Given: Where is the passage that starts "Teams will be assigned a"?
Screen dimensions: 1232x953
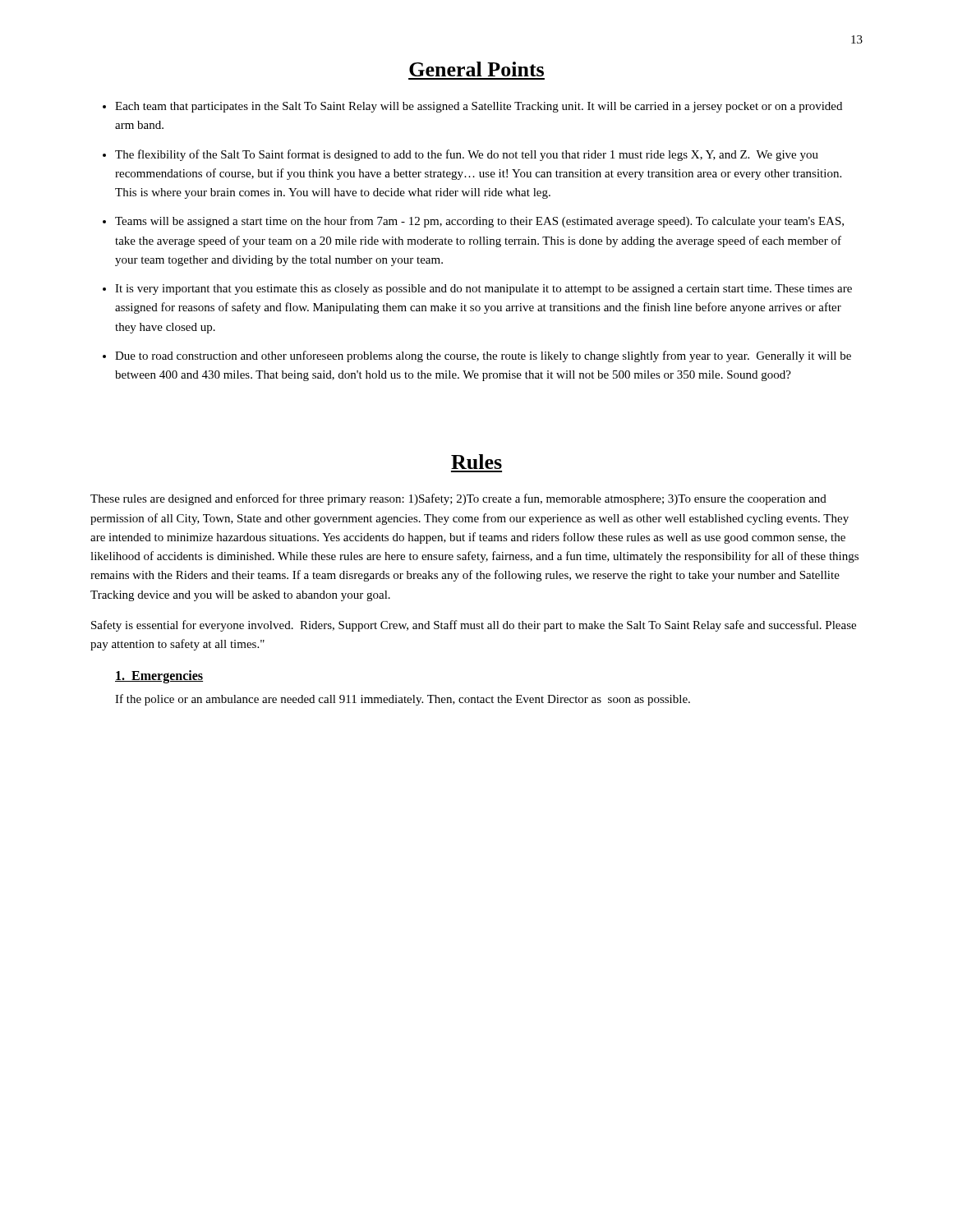Looking at the screenshot, I should pos(480,240).
